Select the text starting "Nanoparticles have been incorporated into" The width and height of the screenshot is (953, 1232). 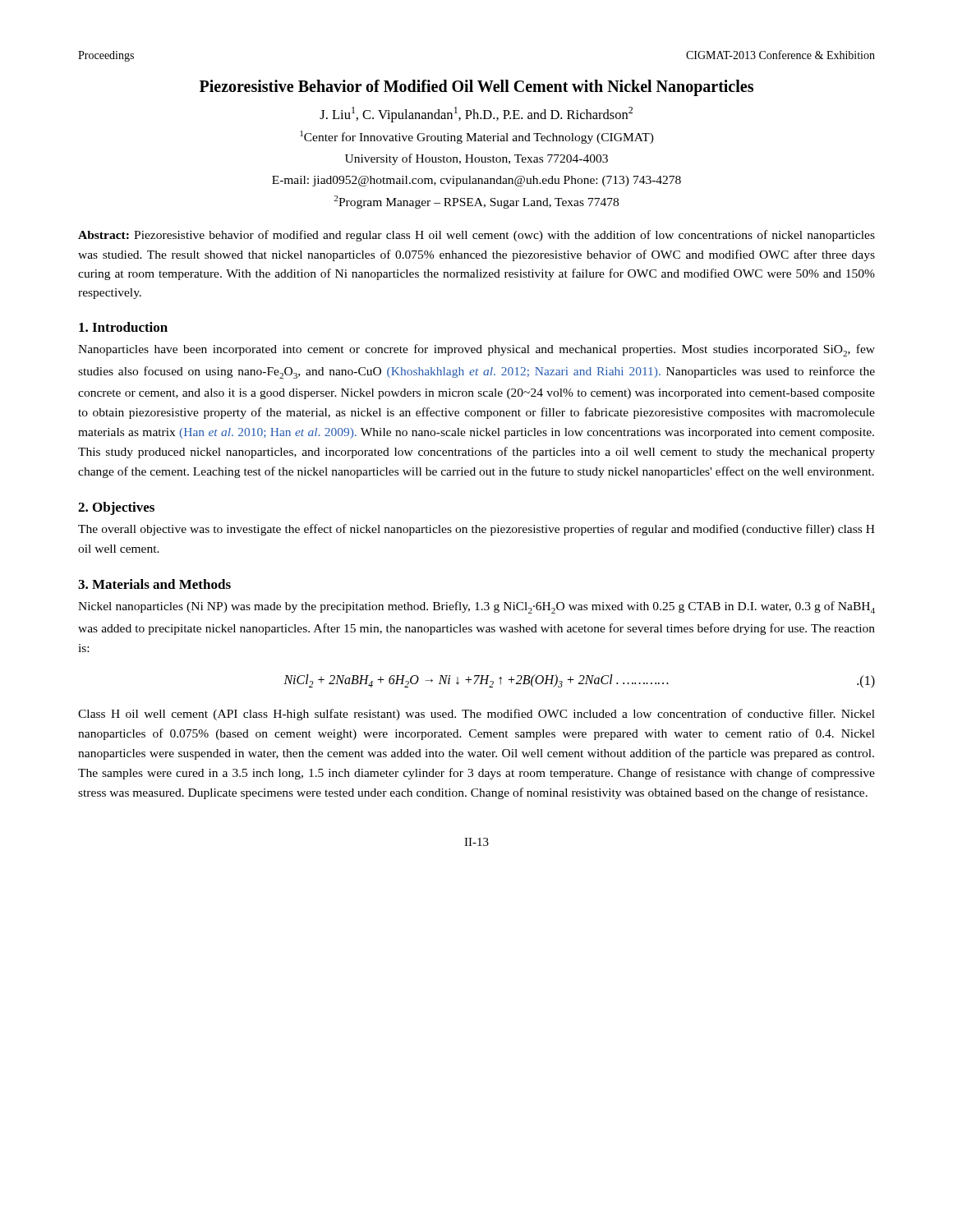click(476, 410)
